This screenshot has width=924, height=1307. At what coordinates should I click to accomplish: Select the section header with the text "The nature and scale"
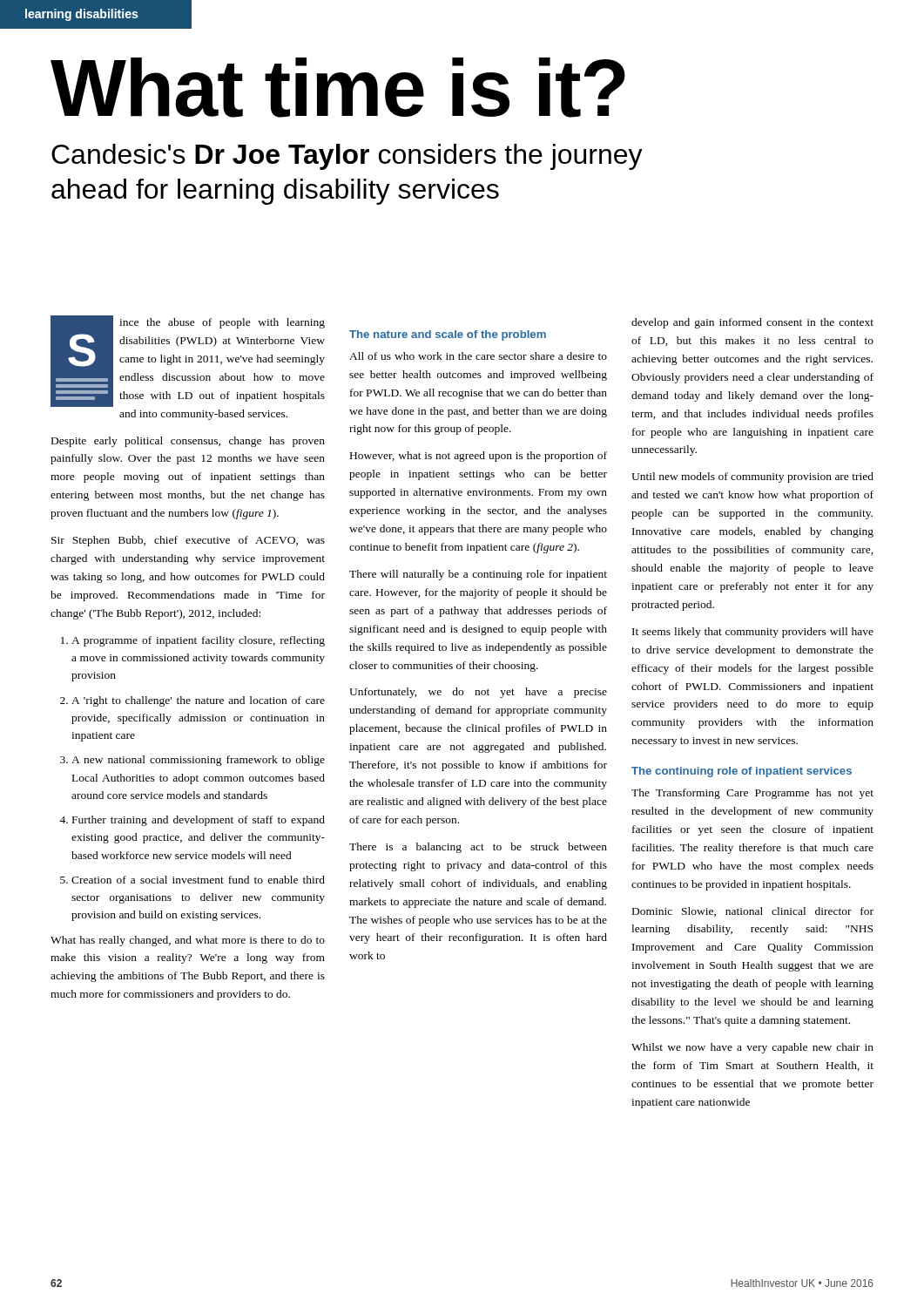click(448, 334)
